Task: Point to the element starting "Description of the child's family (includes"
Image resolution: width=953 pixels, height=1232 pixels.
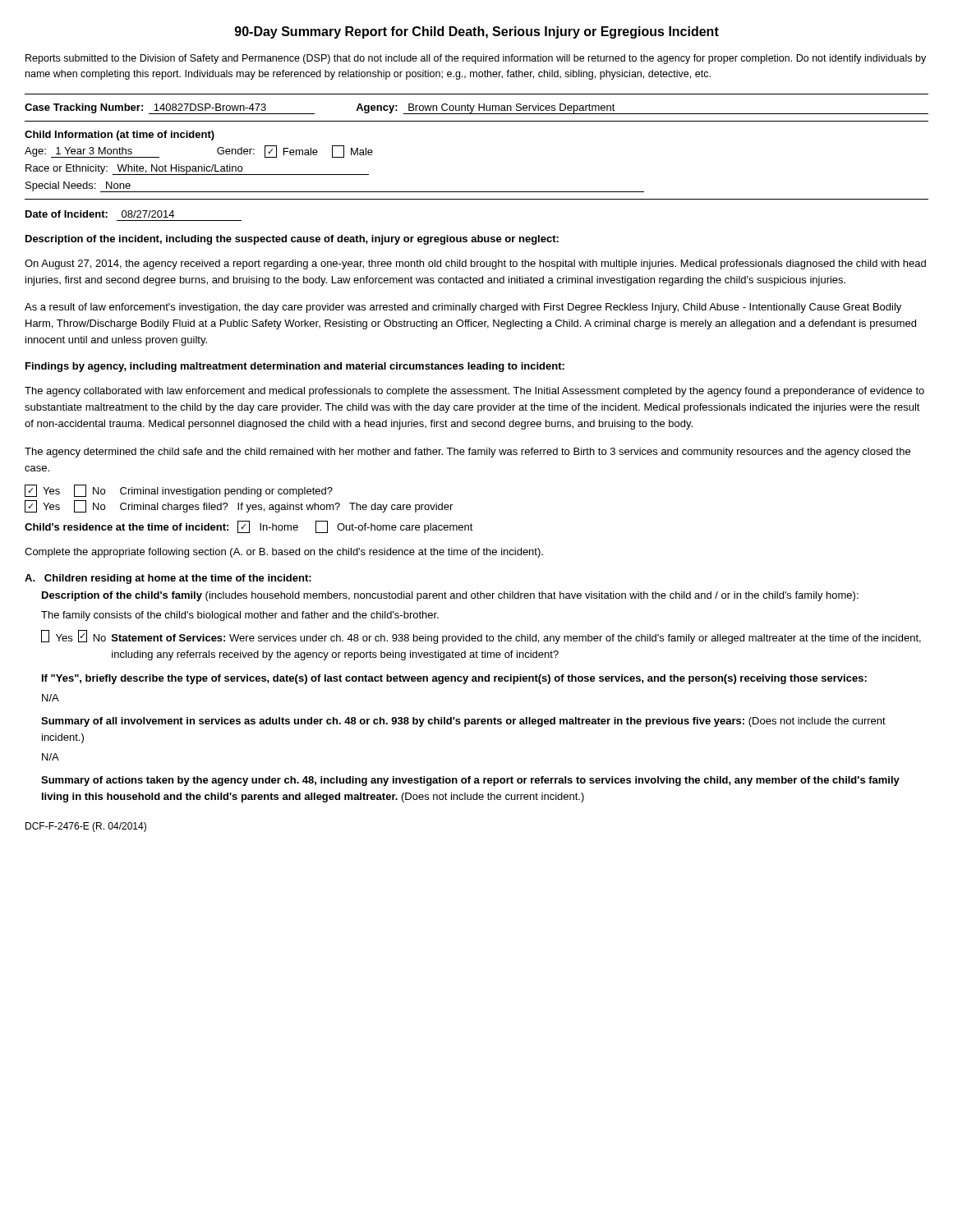Action: (x=485, y=605)
